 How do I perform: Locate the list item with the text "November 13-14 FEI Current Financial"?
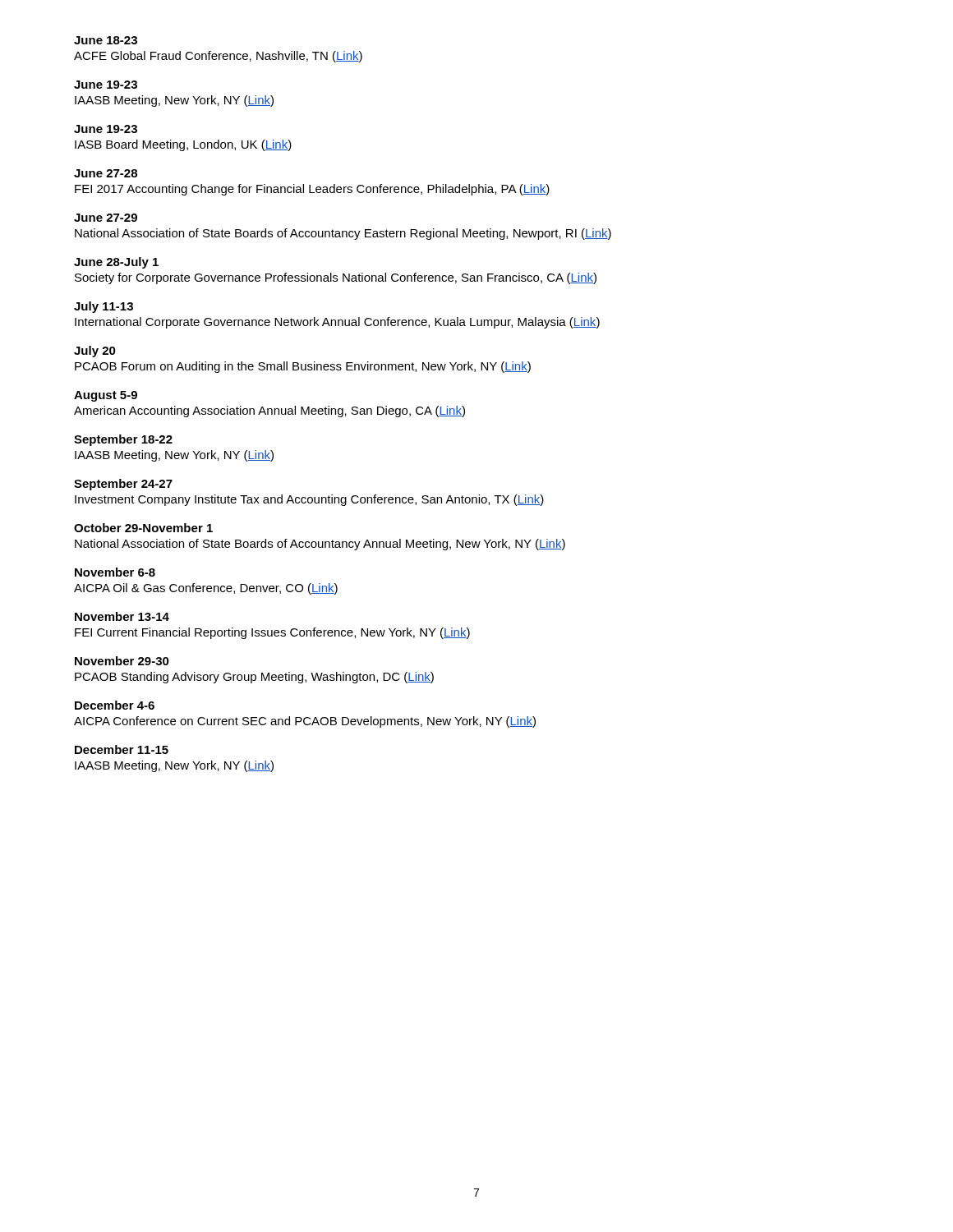pos(476,624)
